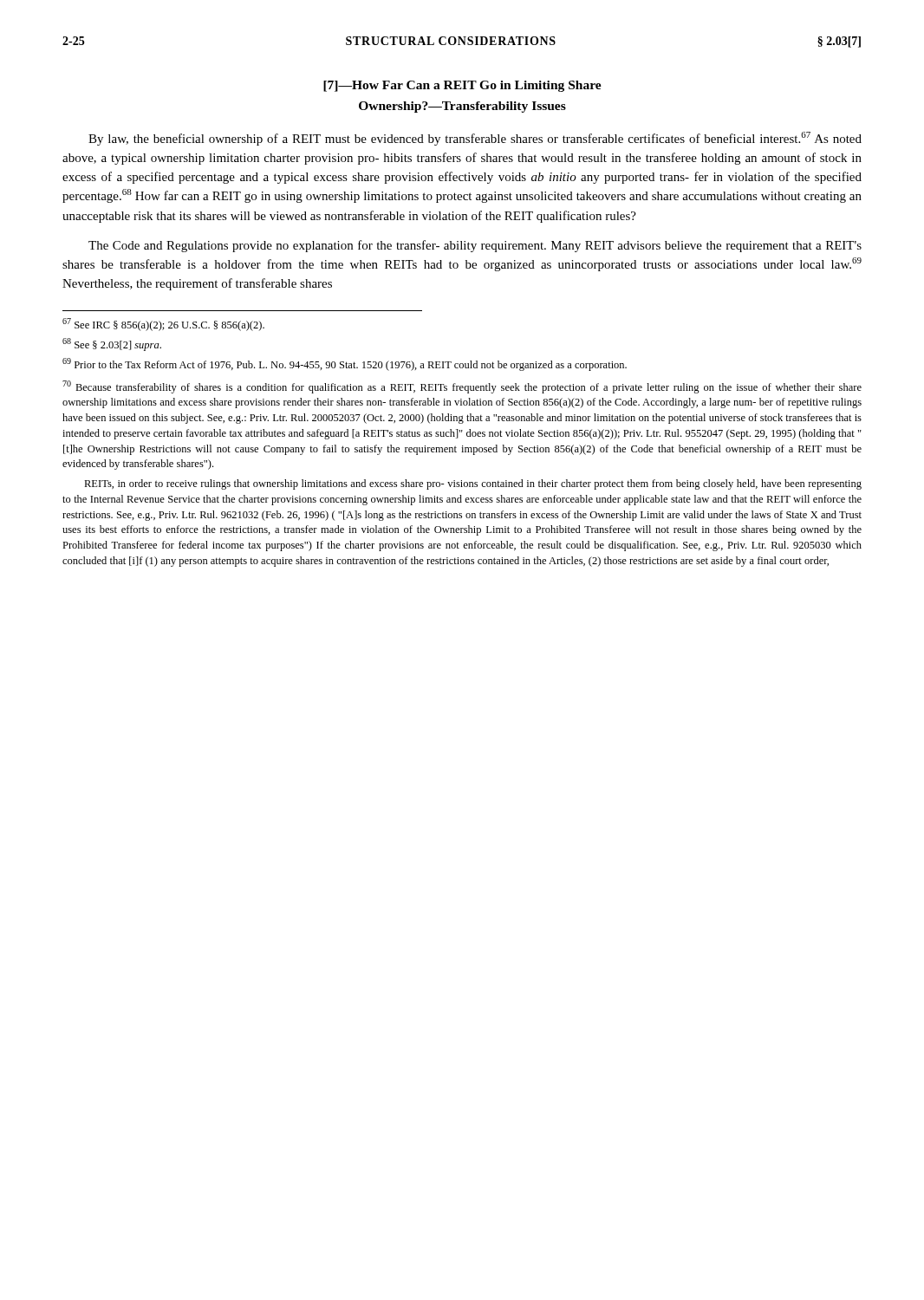Where is the passage that starts "67 See IRC § 856(a)(2);"?
Image resolution: width=924 pixels, height=1300 pixels.
click(x=164, y=325)
